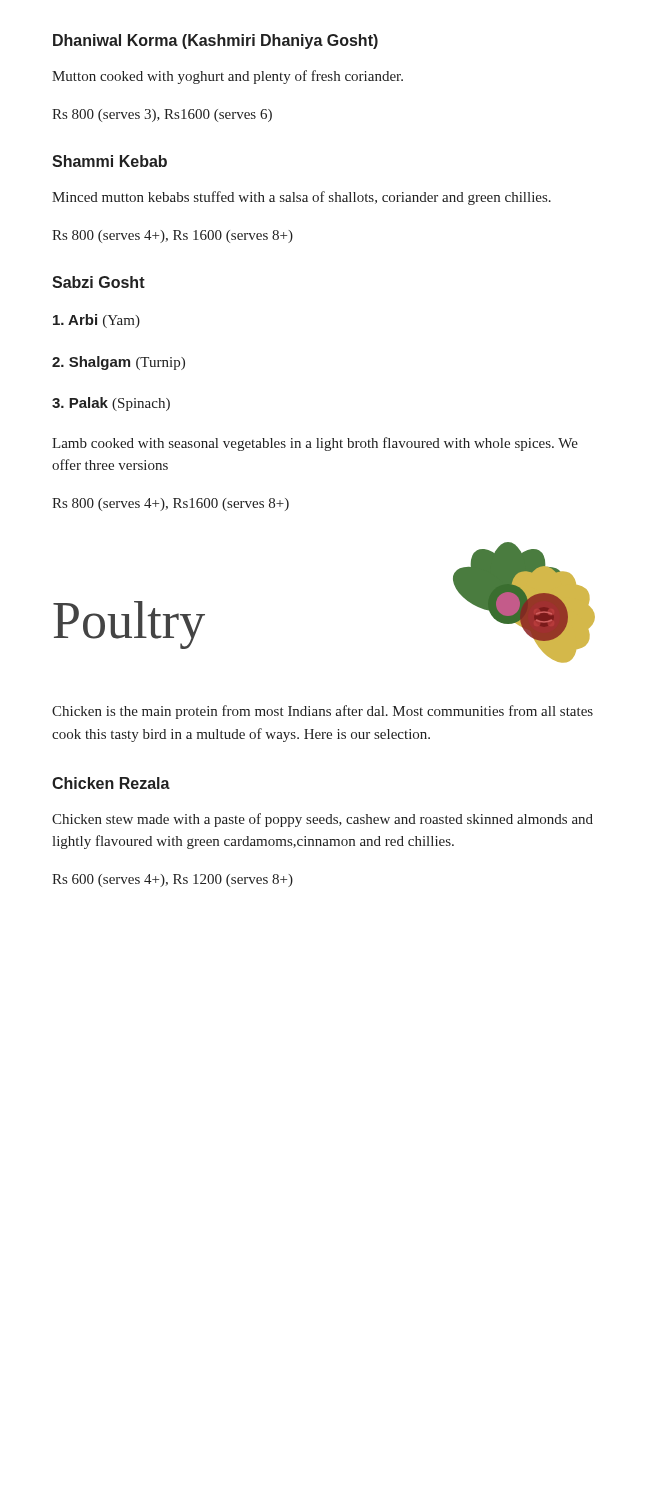Point to the block starting "3. Palak (Spinach)"
The image size is (653, 1500).
tap(111, 404)
